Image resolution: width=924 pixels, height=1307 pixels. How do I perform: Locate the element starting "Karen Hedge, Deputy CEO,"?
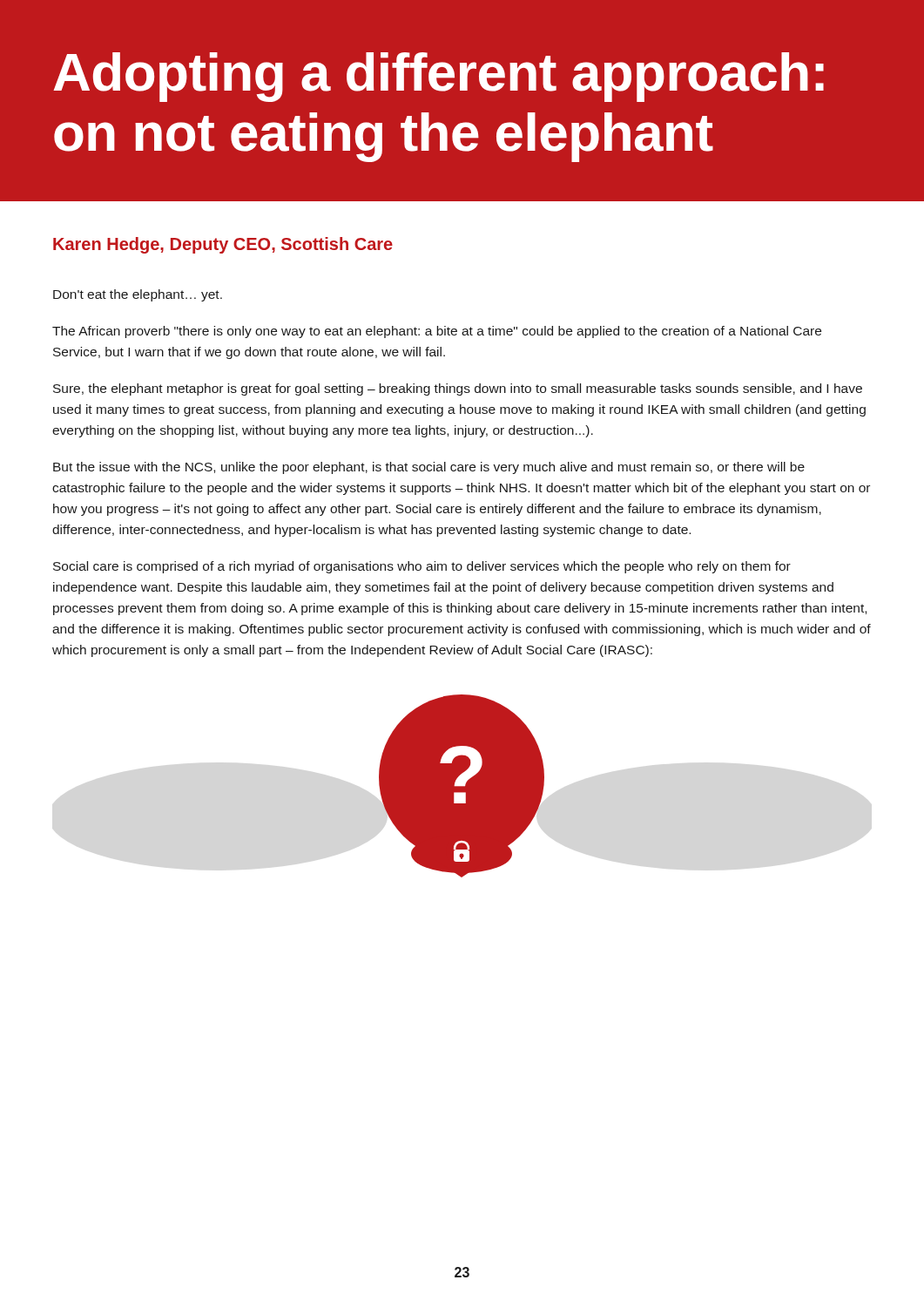[x=223, y=244]
